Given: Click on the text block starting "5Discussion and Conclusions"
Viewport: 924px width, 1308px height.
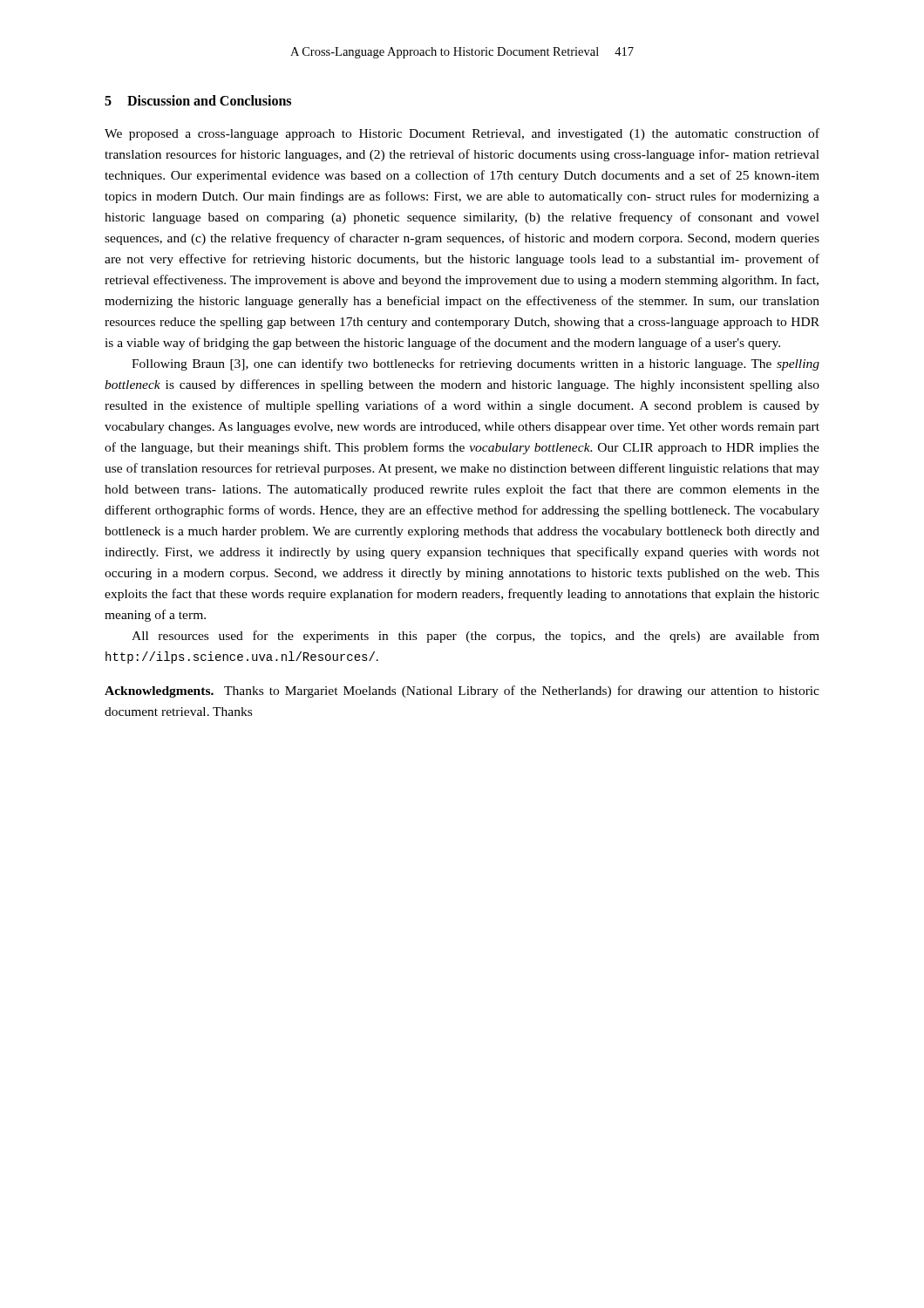Looking at the screenshot, I should click(x=198, y=101).
